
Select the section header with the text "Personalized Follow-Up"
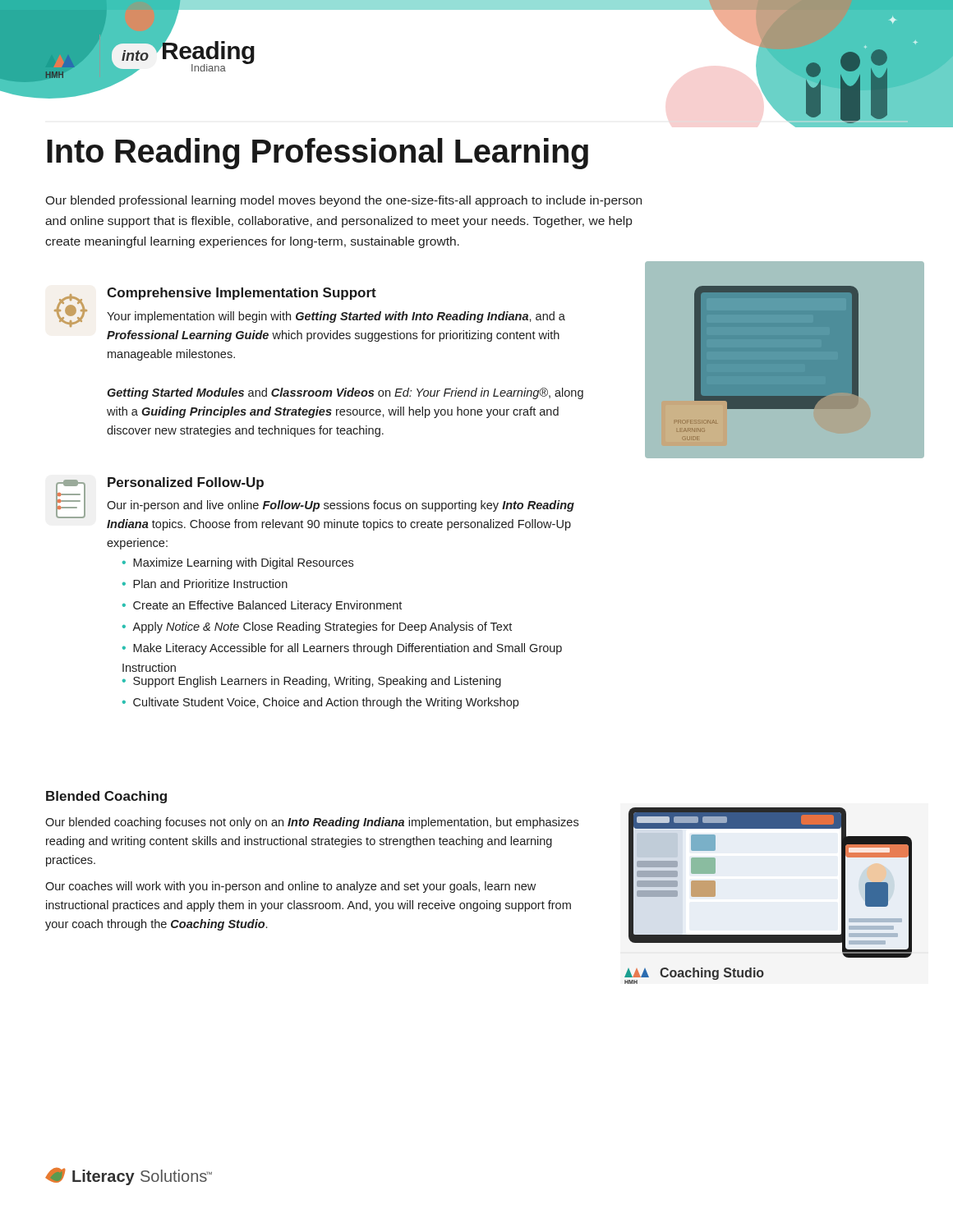click(x=186, y=483)
